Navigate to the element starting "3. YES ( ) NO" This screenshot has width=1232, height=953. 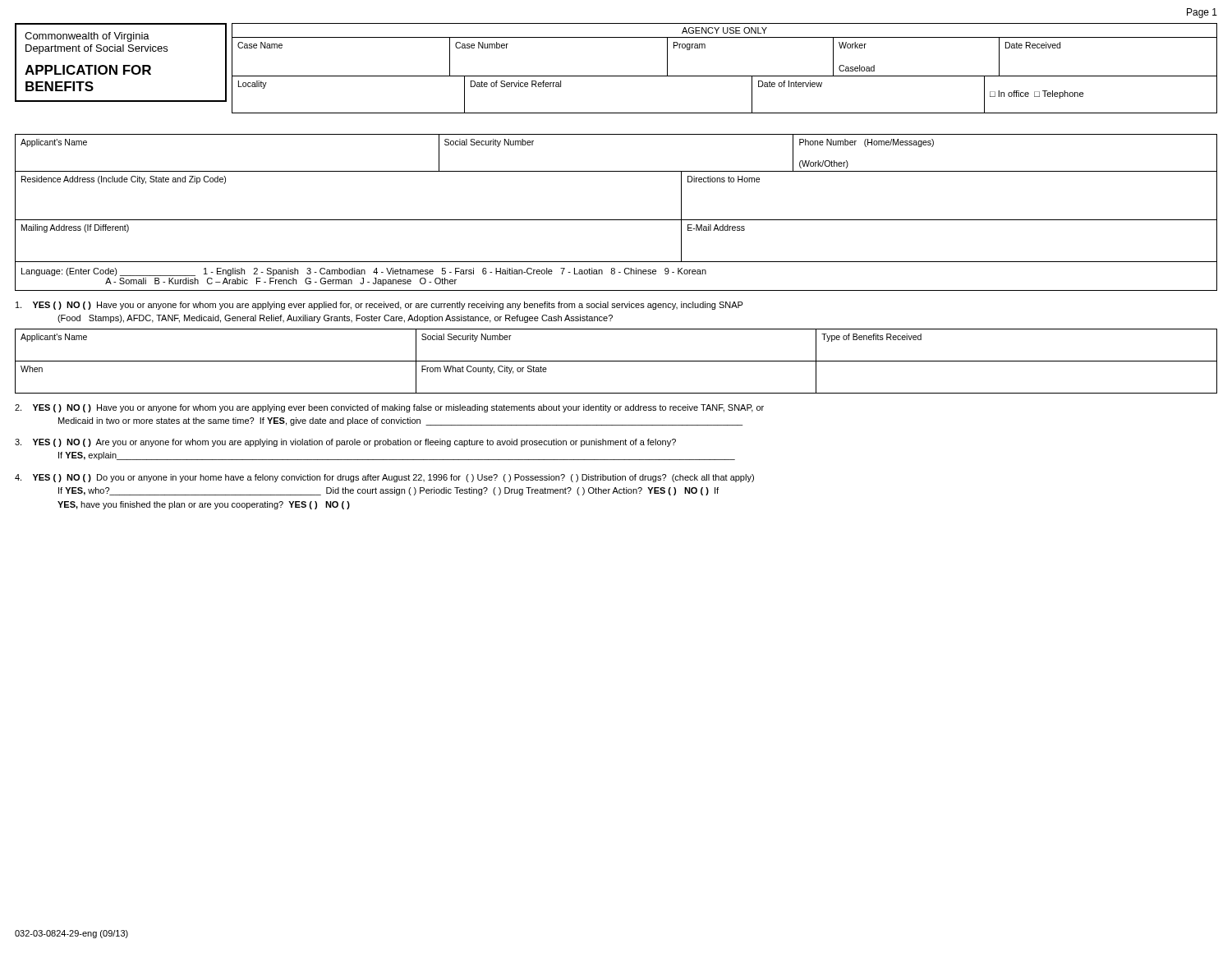tap(375, 448)
